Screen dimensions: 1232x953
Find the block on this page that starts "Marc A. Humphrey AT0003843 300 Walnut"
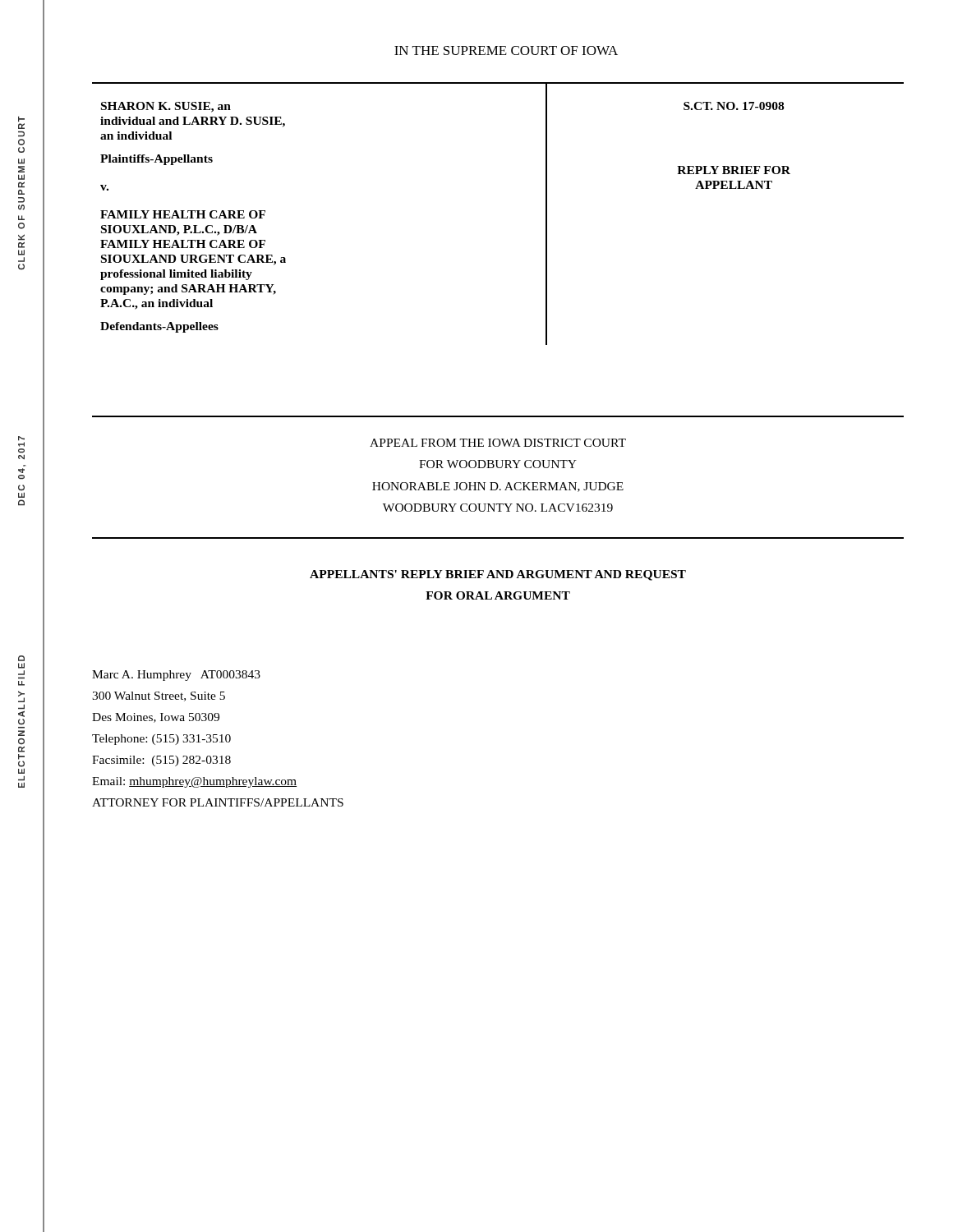pos(218,738)
